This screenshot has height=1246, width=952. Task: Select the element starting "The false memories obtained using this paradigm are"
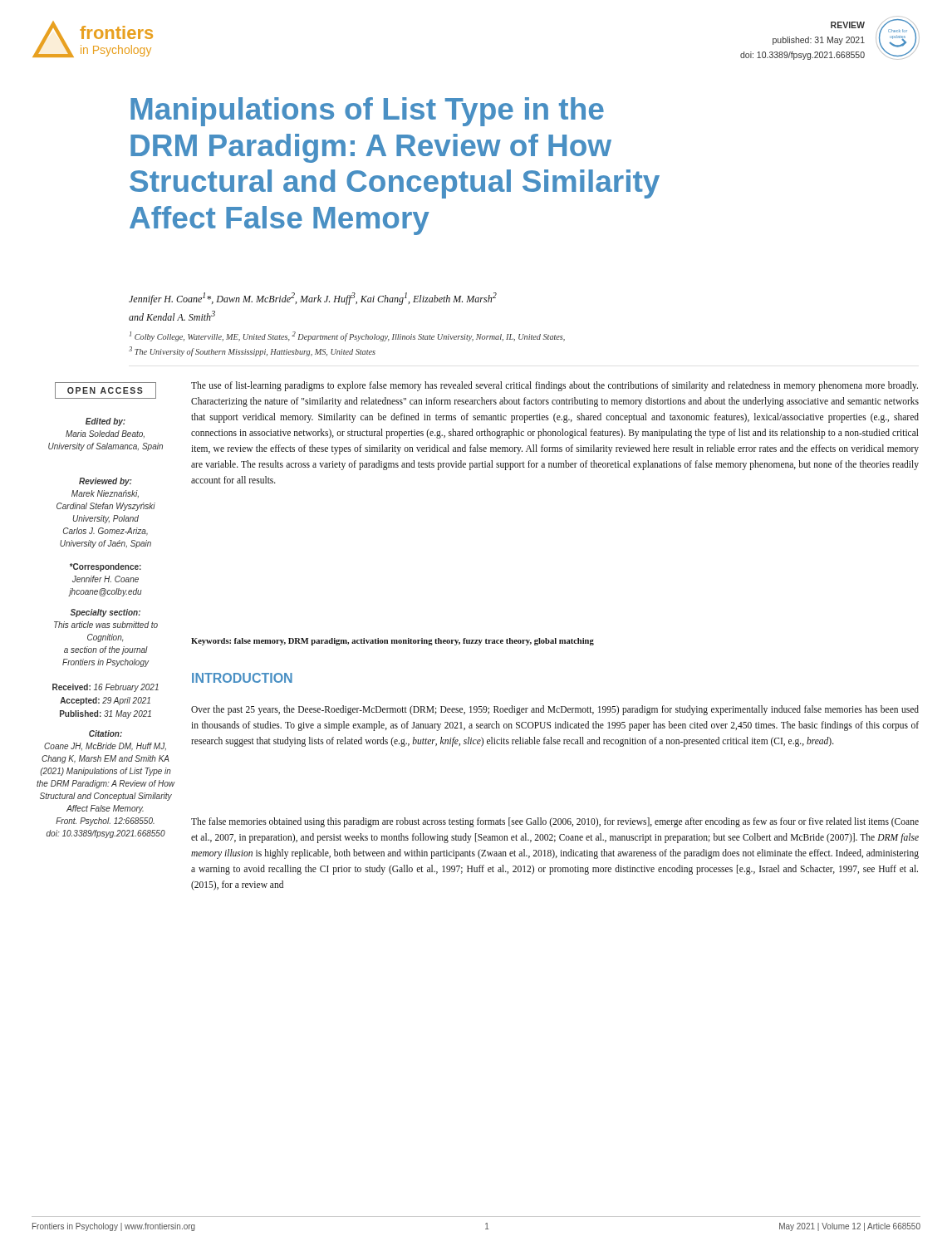(555, 853)
